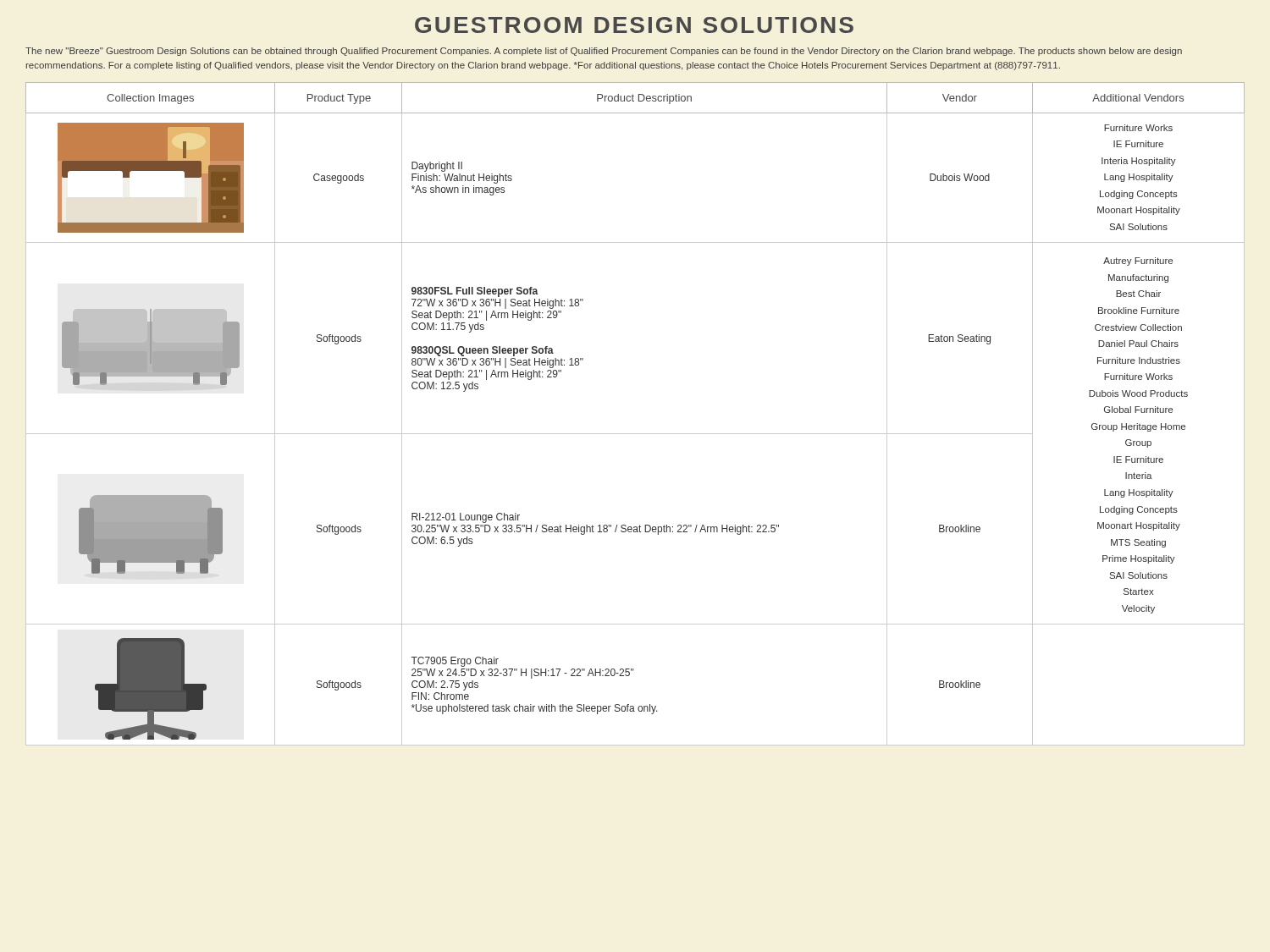Find the passage starting "The new "Breeze" Guestroom Design Solutions"
1270x952 pixels.
click(x=604, y=58)
